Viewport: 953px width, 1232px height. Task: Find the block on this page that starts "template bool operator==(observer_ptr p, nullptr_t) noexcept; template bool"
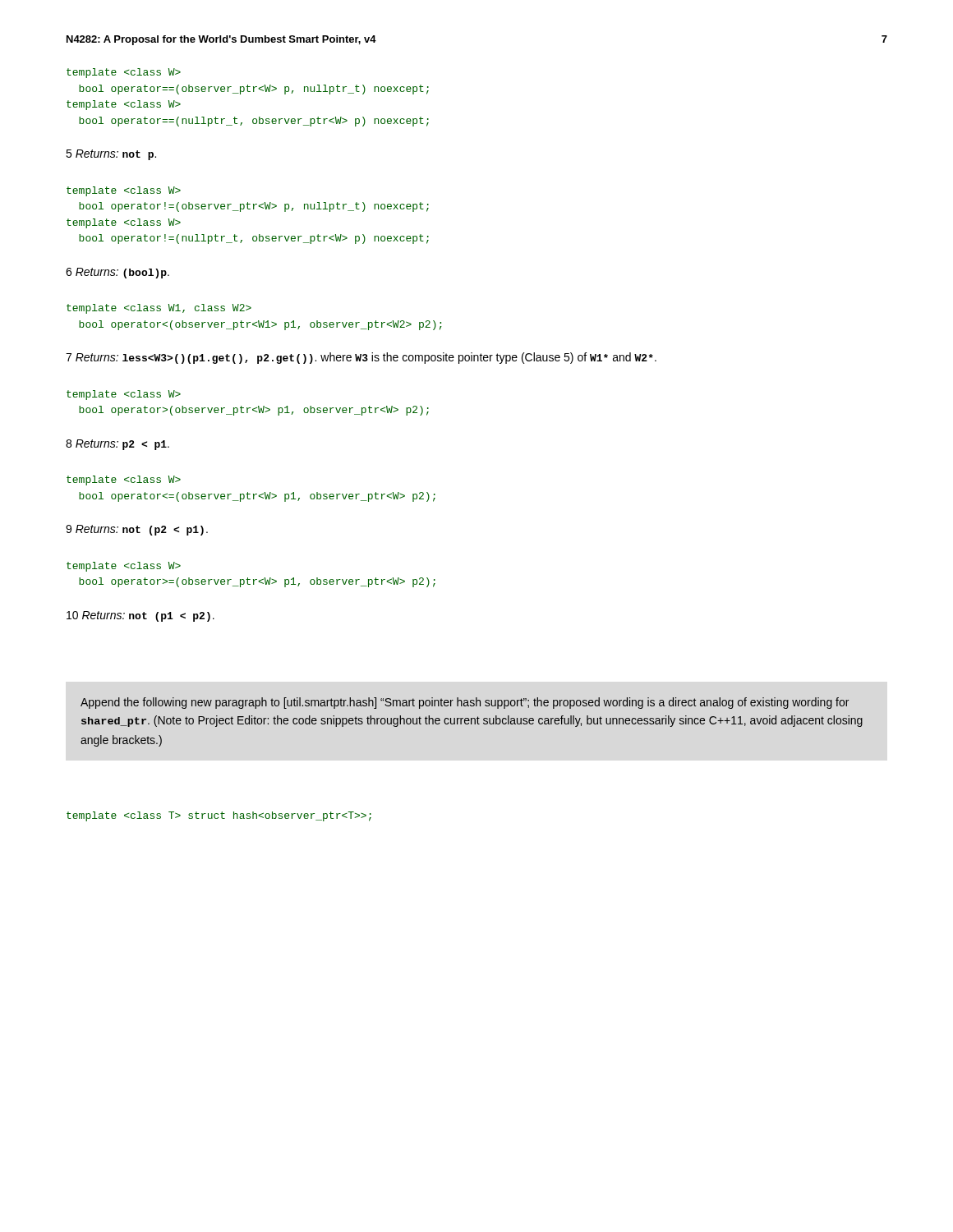(x=124, y=73)
